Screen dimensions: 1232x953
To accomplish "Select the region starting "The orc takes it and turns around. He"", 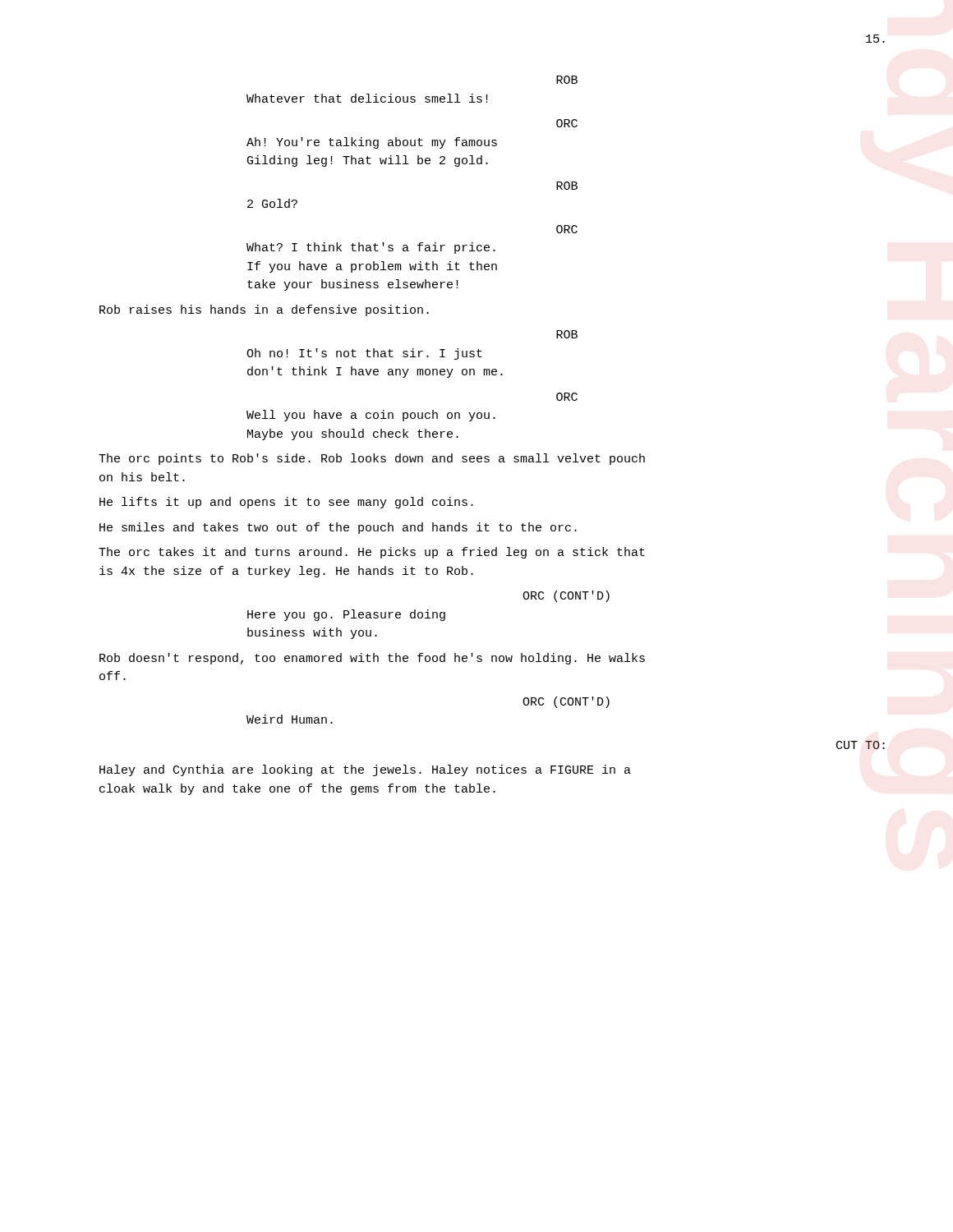I will (378, 563).
